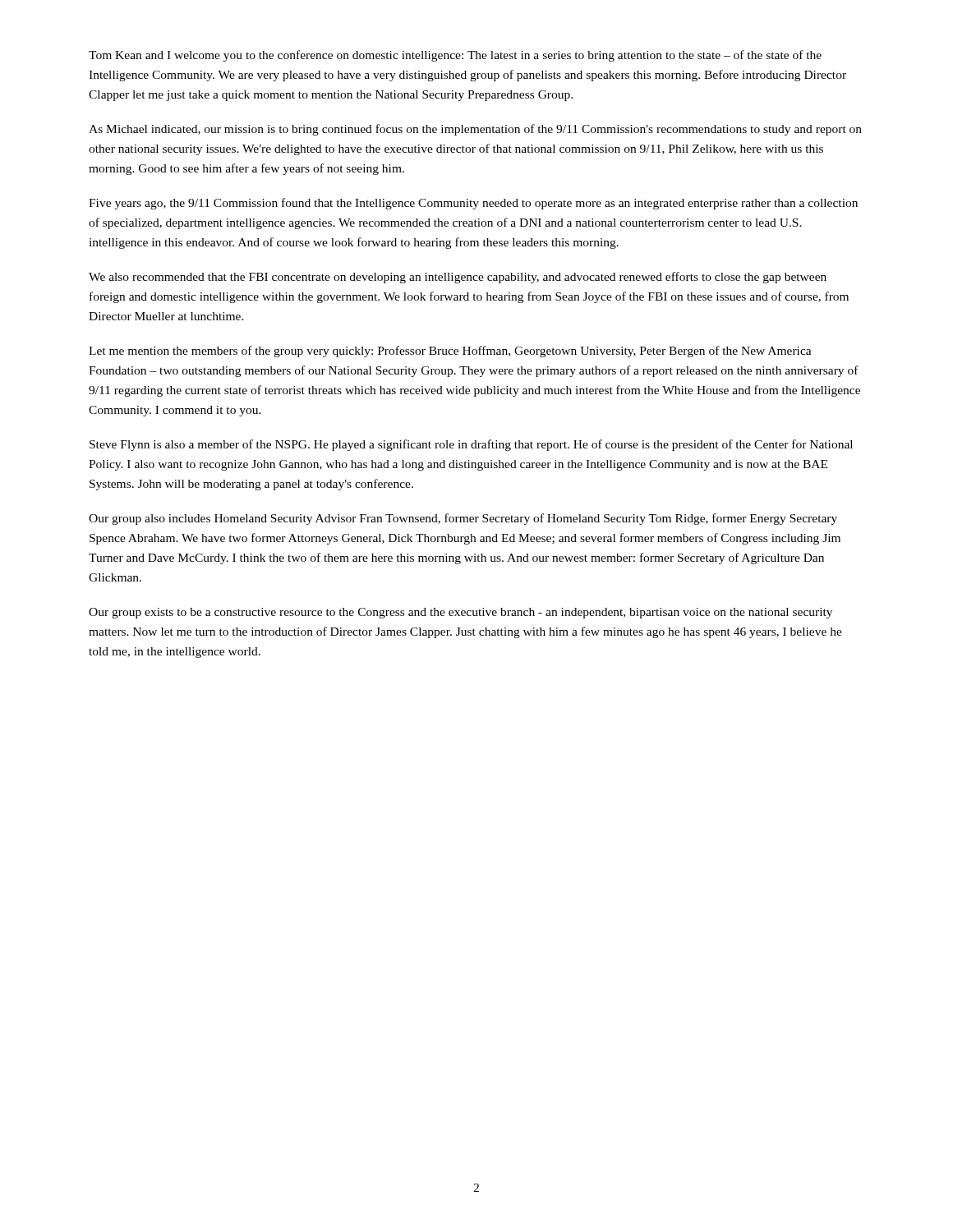Point to the block starting "Let me mention"

pos(475,380)
